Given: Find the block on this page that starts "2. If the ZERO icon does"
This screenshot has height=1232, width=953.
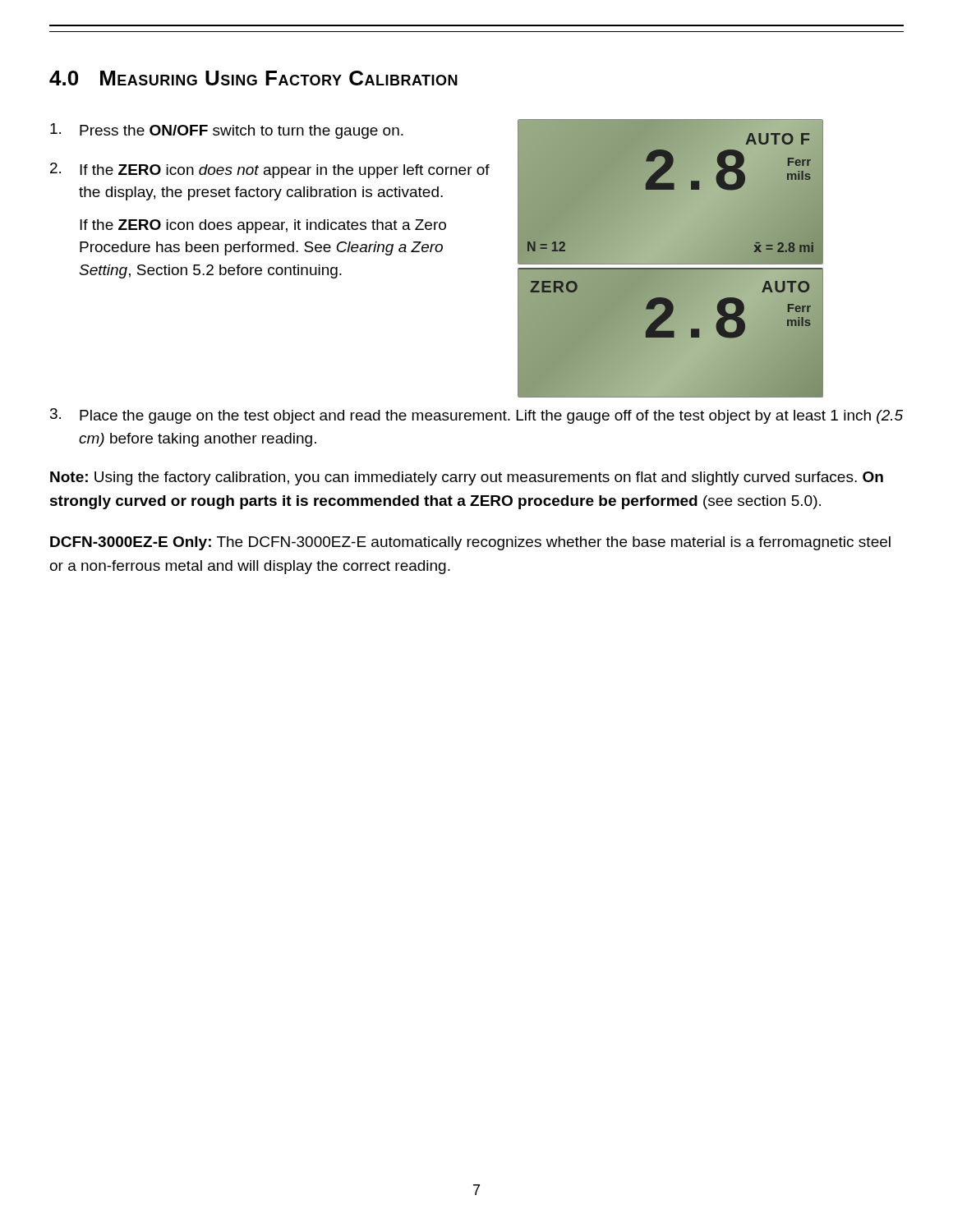Looking at the screenshot, I should coord(271,225).
